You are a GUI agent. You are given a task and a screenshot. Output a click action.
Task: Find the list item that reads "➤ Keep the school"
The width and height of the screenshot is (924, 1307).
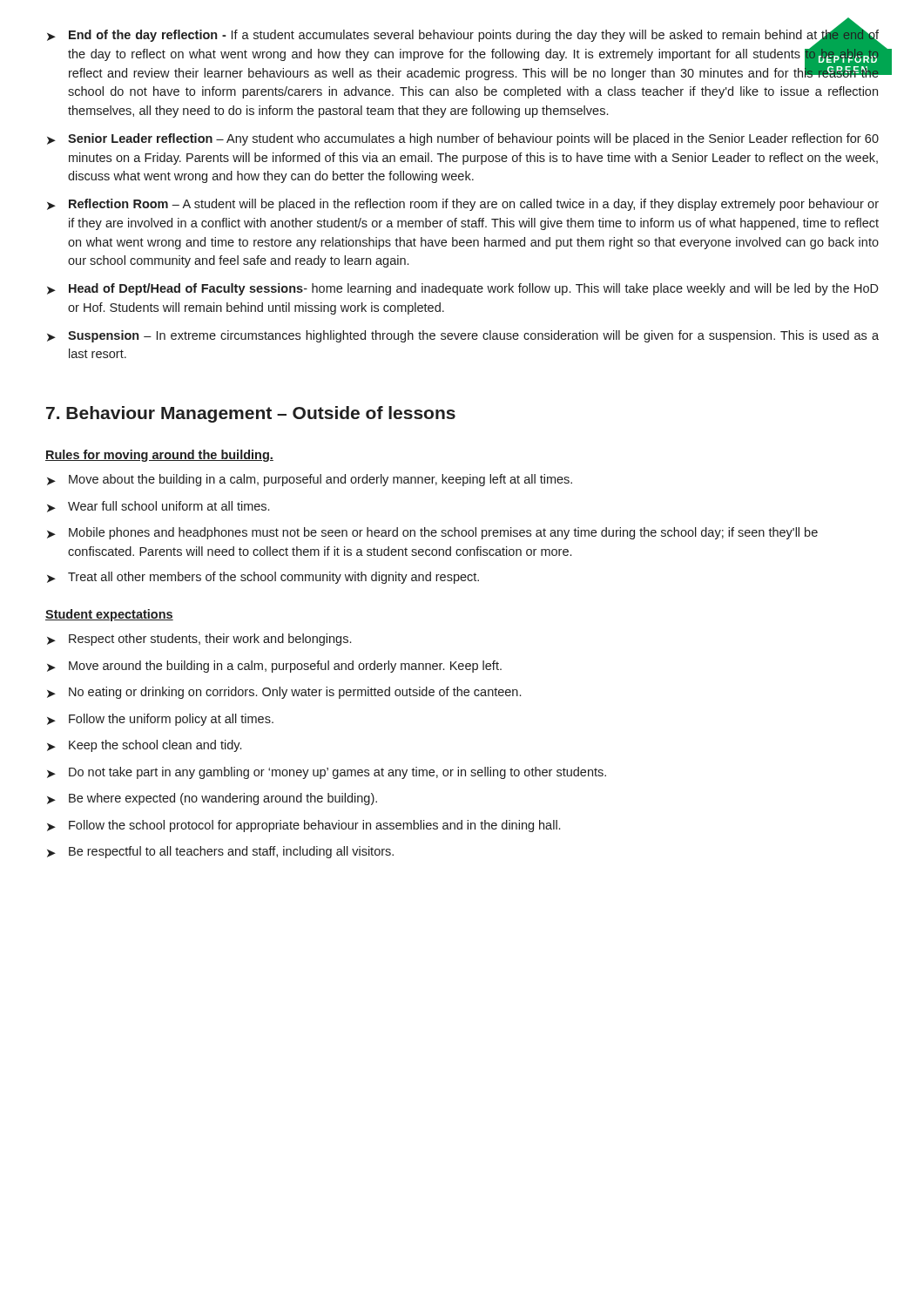(144, 746)
